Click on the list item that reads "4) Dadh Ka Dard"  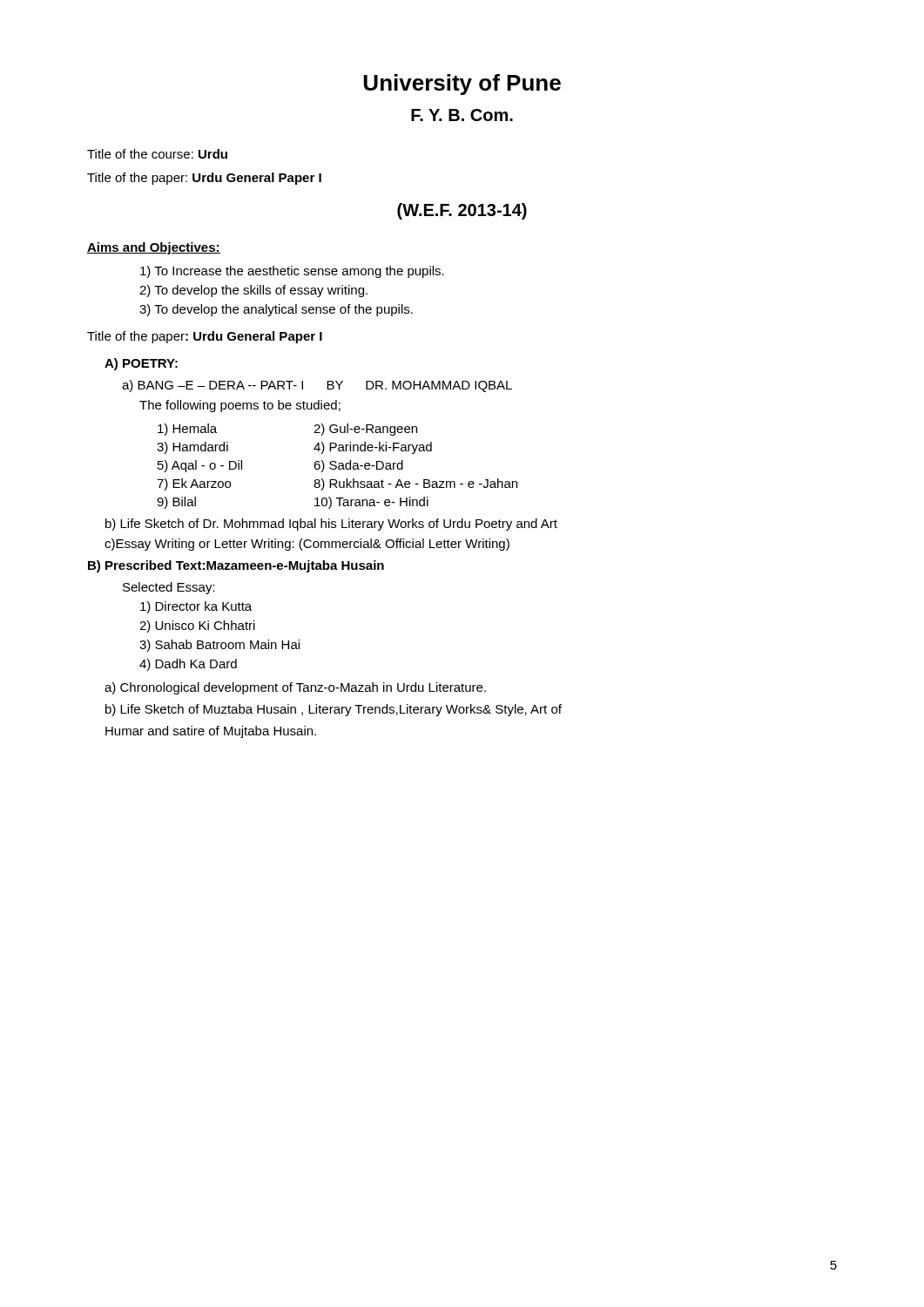(x=188, y=663)
